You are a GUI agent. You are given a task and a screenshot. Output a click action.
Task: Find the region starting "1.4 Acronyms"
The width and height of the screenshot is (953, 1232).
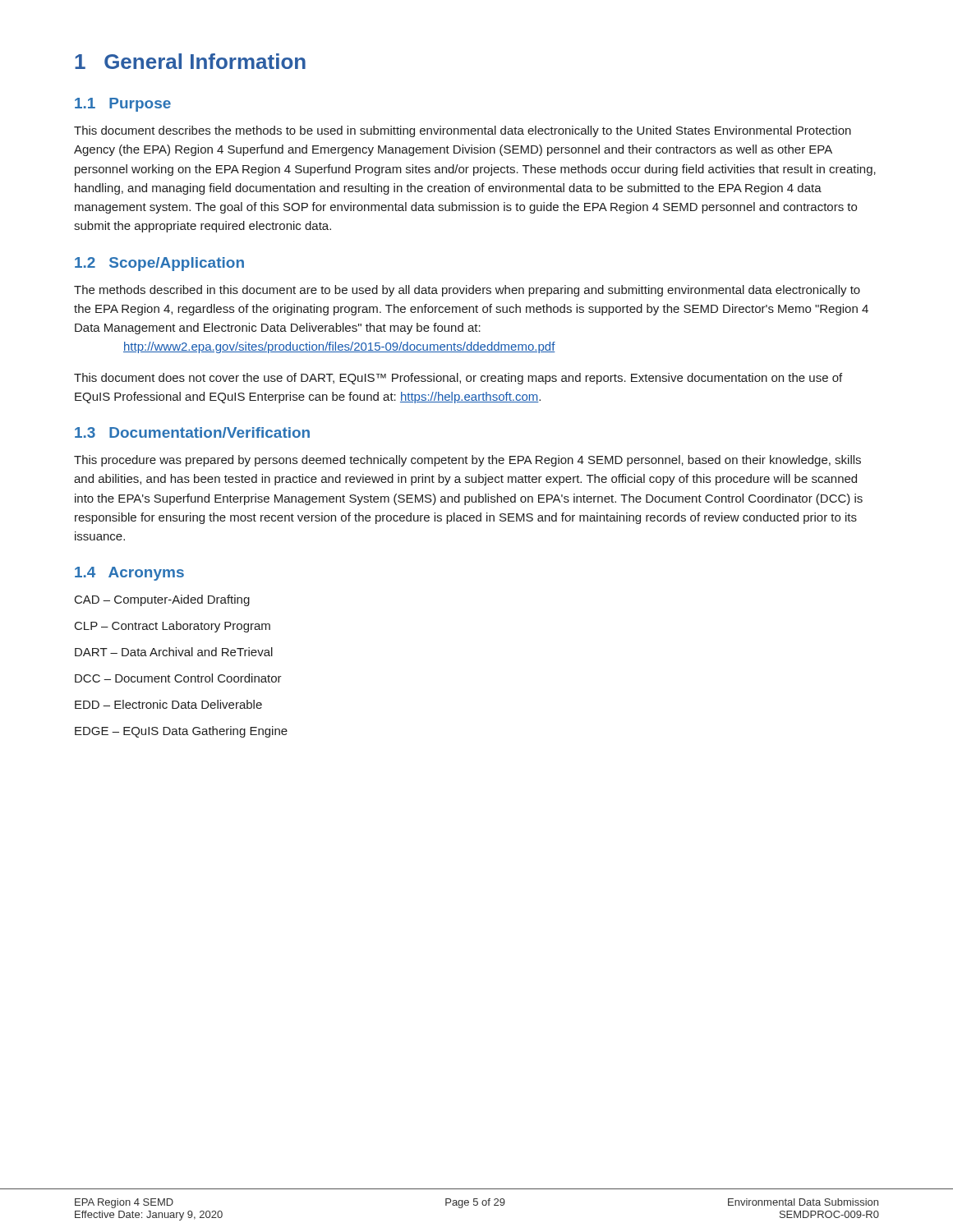[129, 573]
